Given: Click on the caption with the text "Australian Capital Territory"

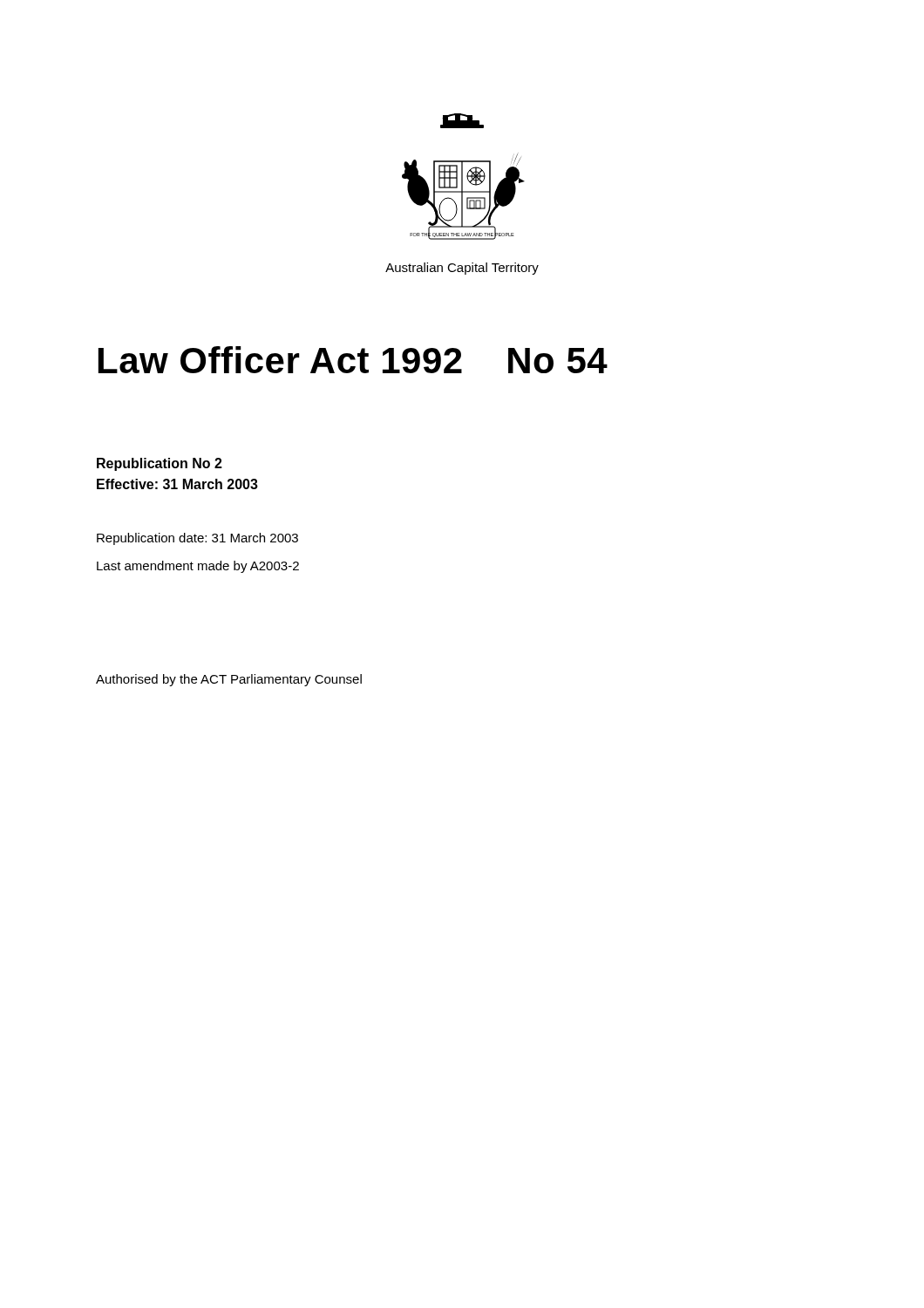Looking at the screenshot, I should point(462,267).
